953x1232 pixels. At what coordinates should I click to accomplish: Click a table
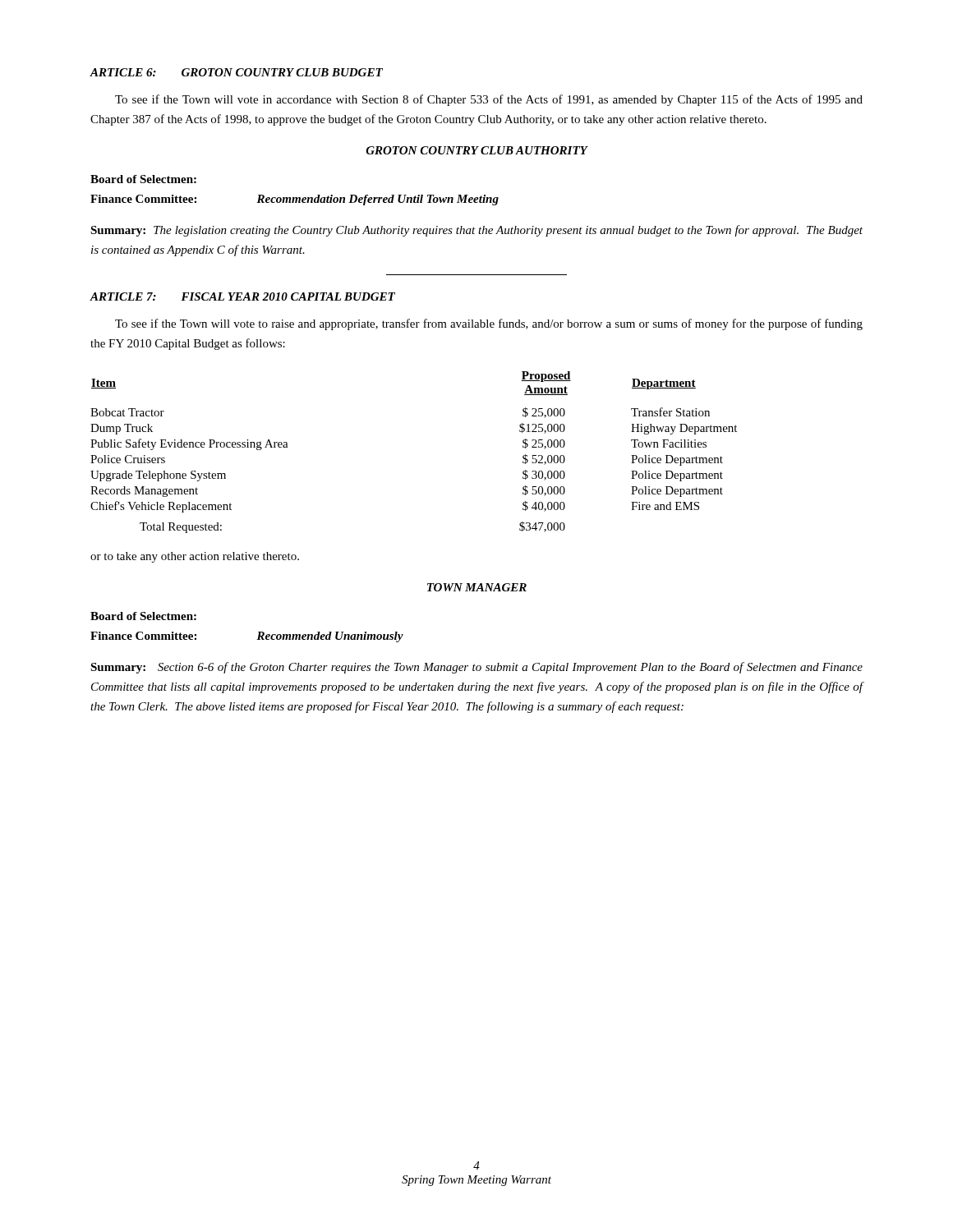(476, 451)
